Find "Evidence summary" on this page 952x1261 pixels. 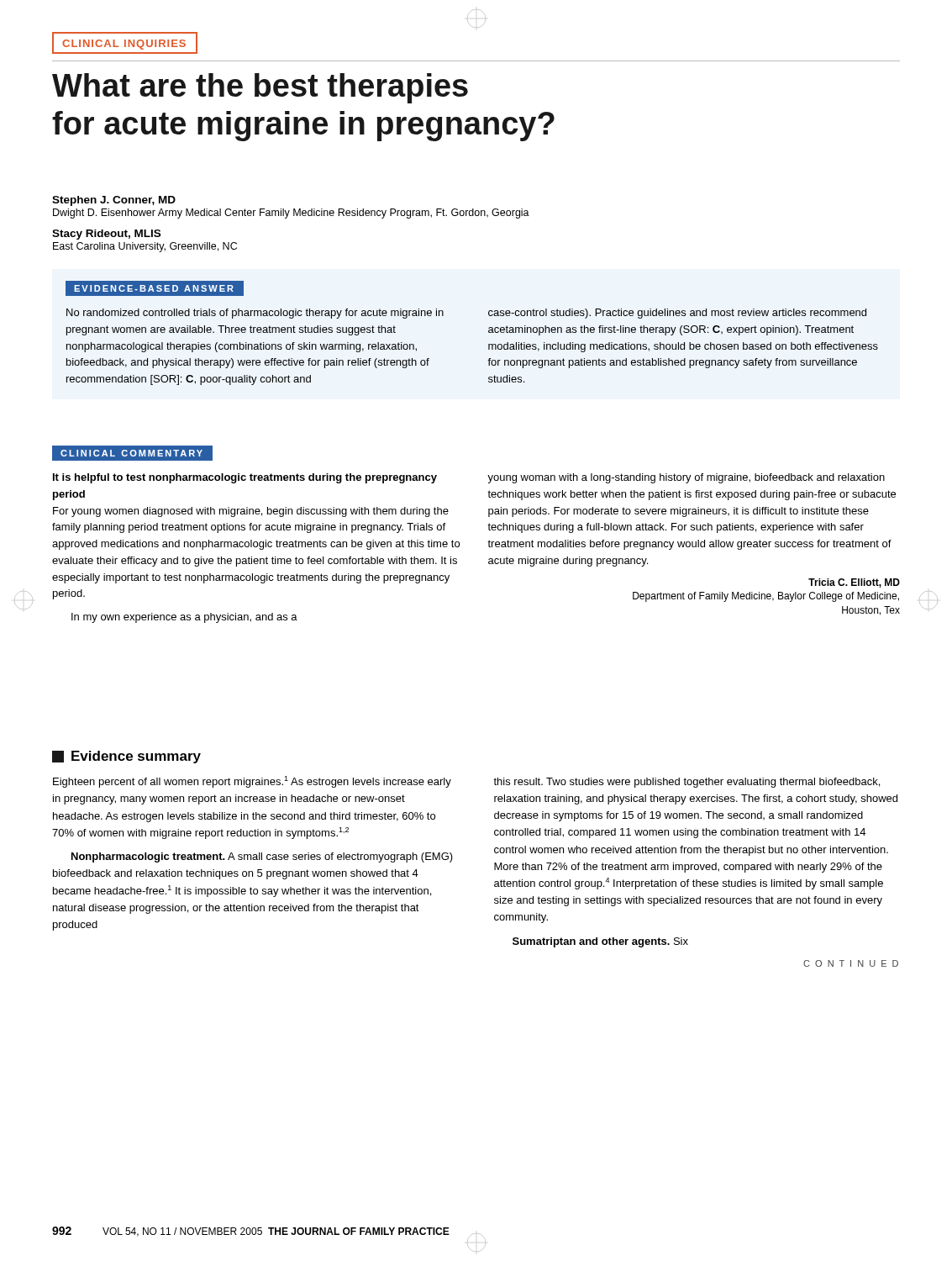[126, 756]
